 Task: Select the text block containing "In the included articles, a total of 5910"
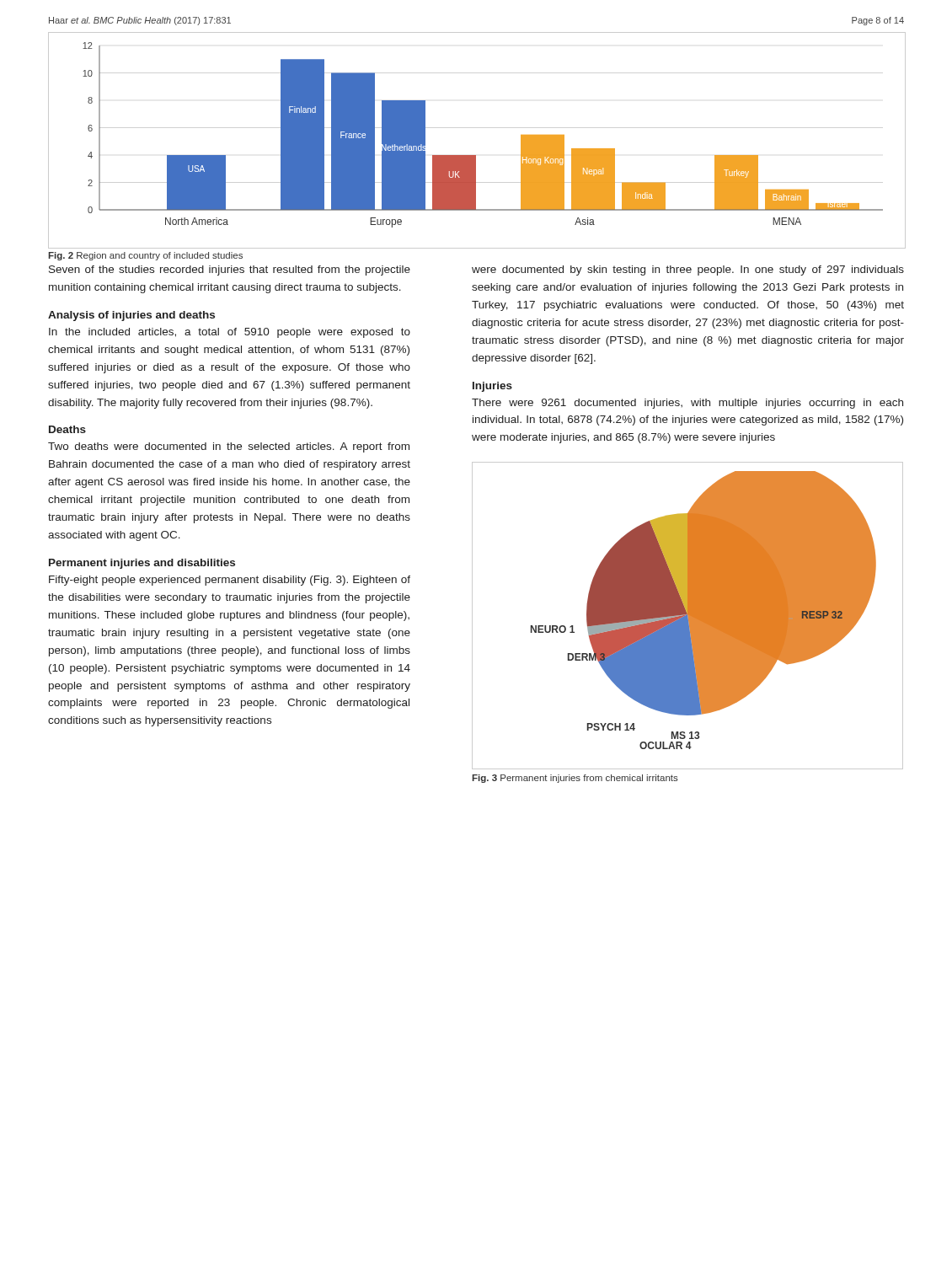(x=229, y=368)
